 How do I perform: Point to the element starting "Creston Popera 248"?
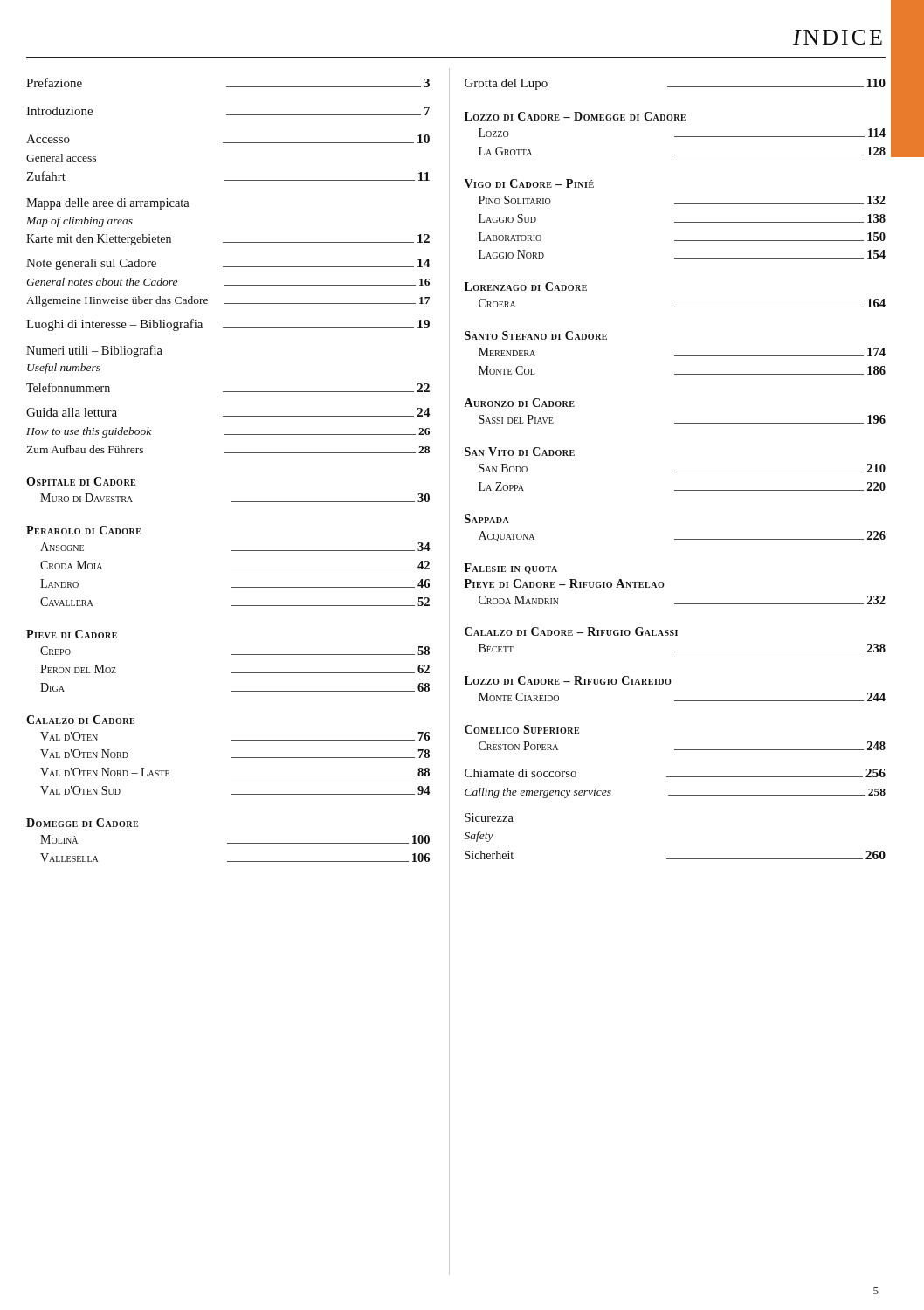682,747
